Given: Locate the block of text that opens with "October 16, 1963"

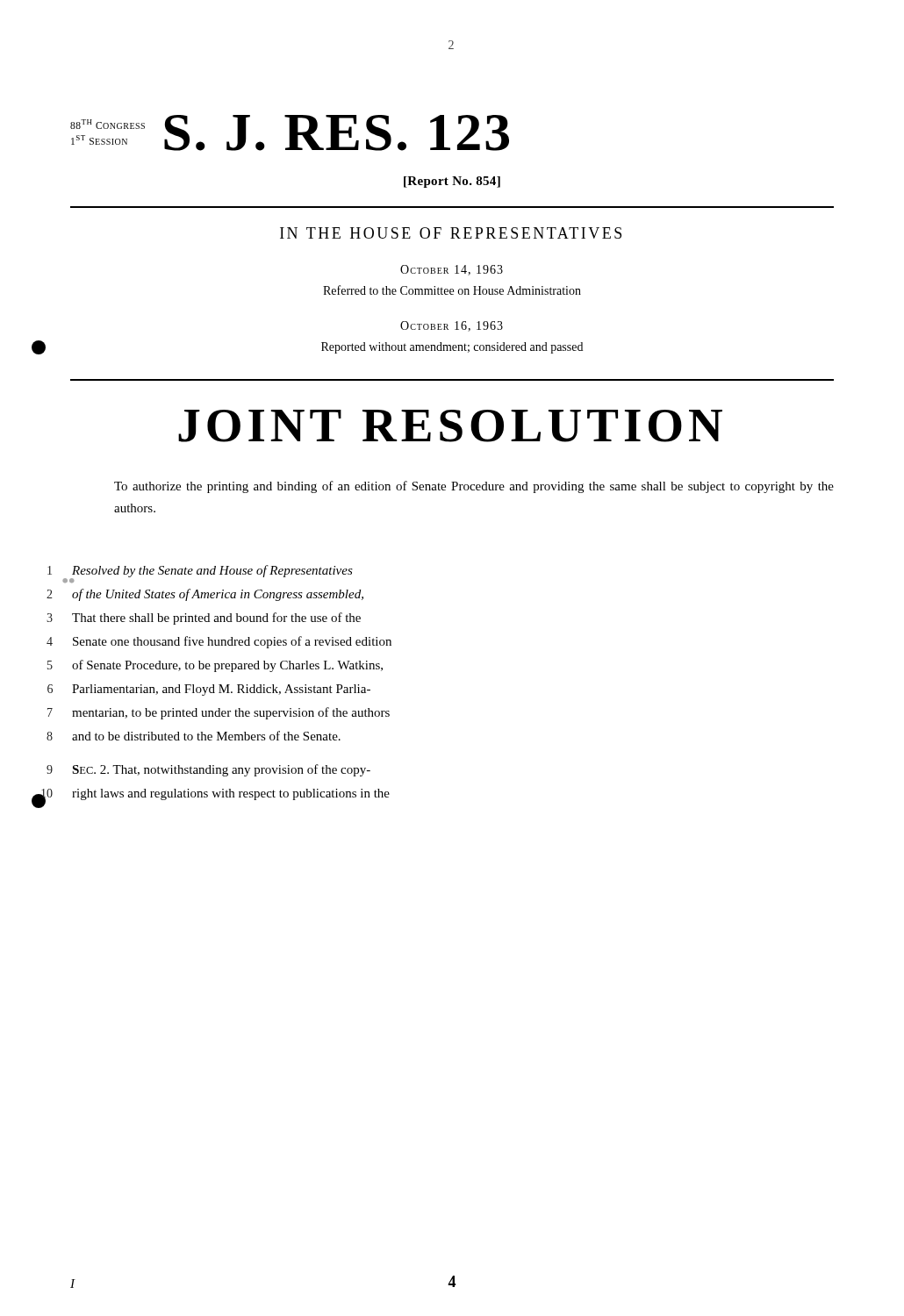Looking at the screenshot, I should coord(452,336).
